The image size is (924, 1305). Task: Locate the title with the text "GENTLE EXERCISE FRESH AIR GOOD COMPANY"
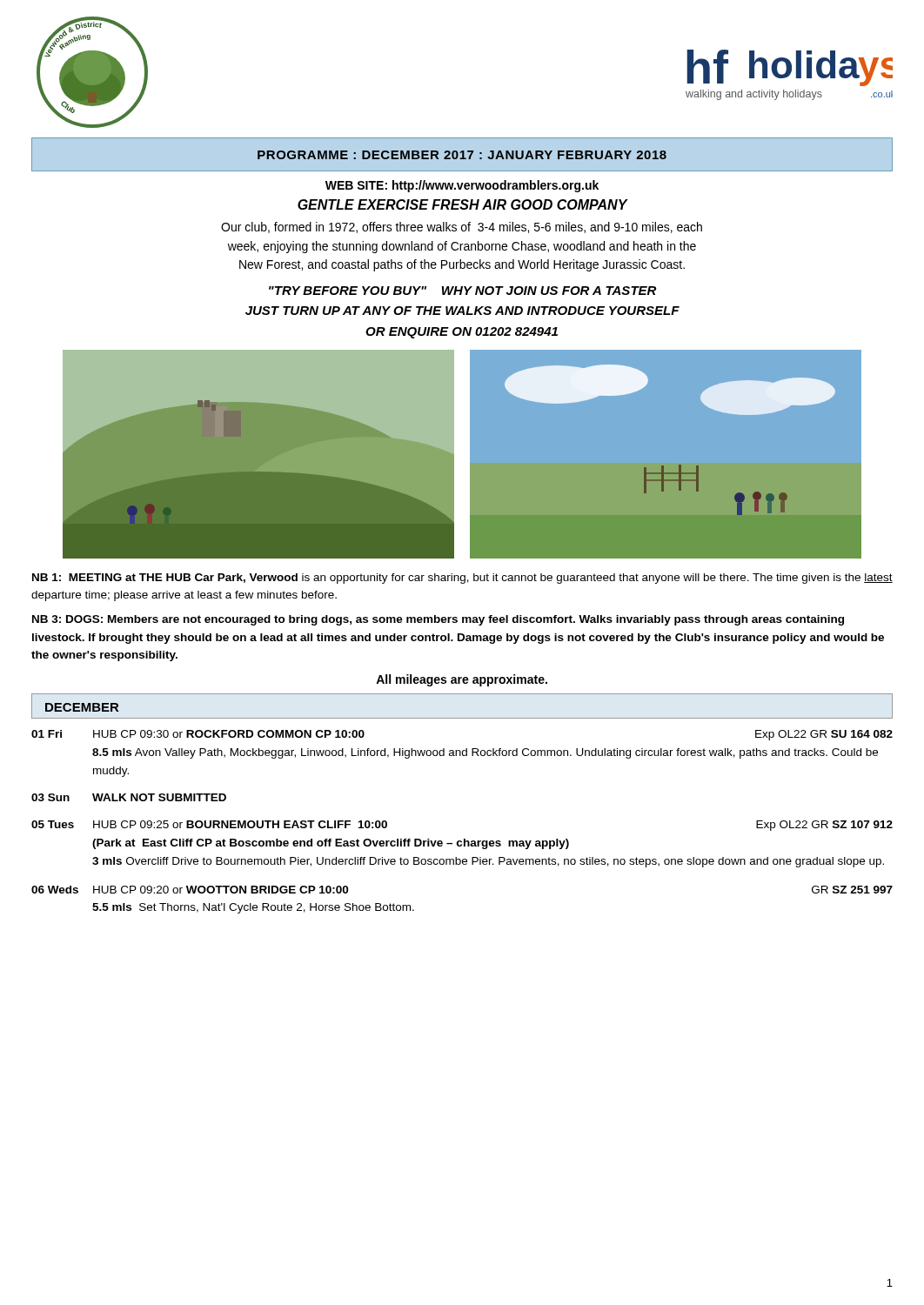click(462, 205)
